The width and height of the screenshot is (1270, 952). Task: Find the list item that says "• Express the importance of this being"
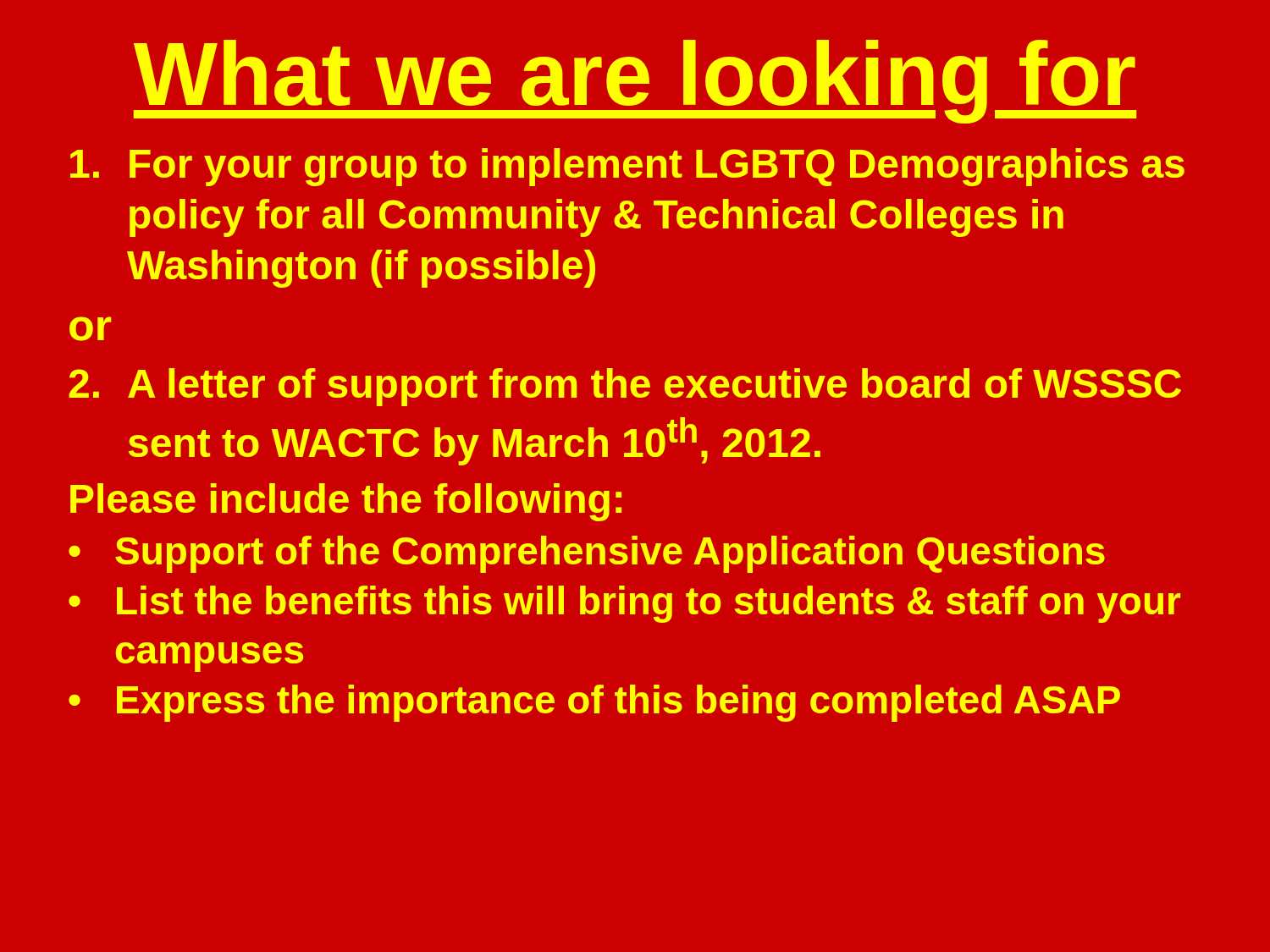pyautogui.click(x=594, y=700)
